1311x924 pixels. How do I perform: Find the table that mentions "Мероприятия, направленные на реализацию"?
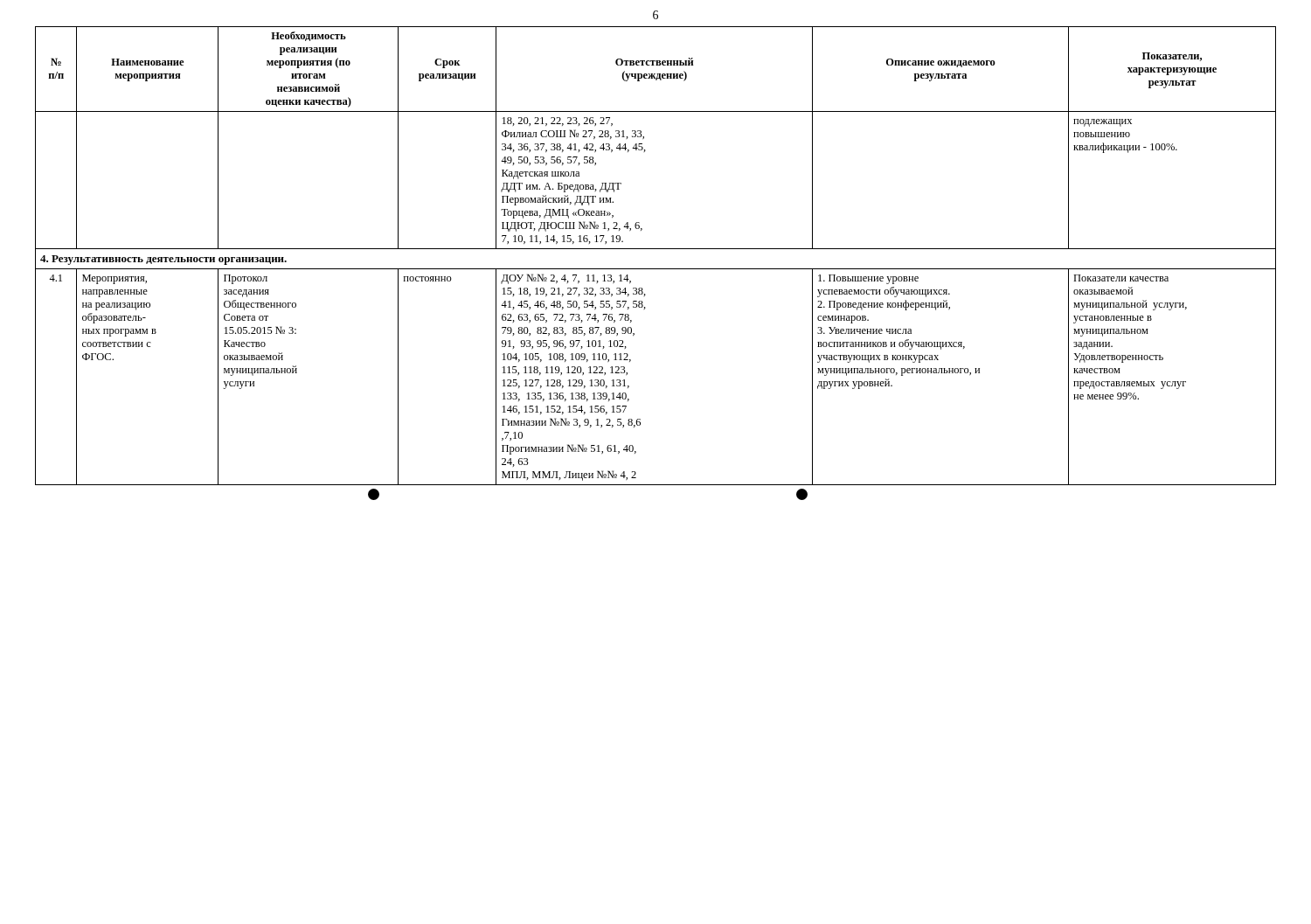pos(656,265)
